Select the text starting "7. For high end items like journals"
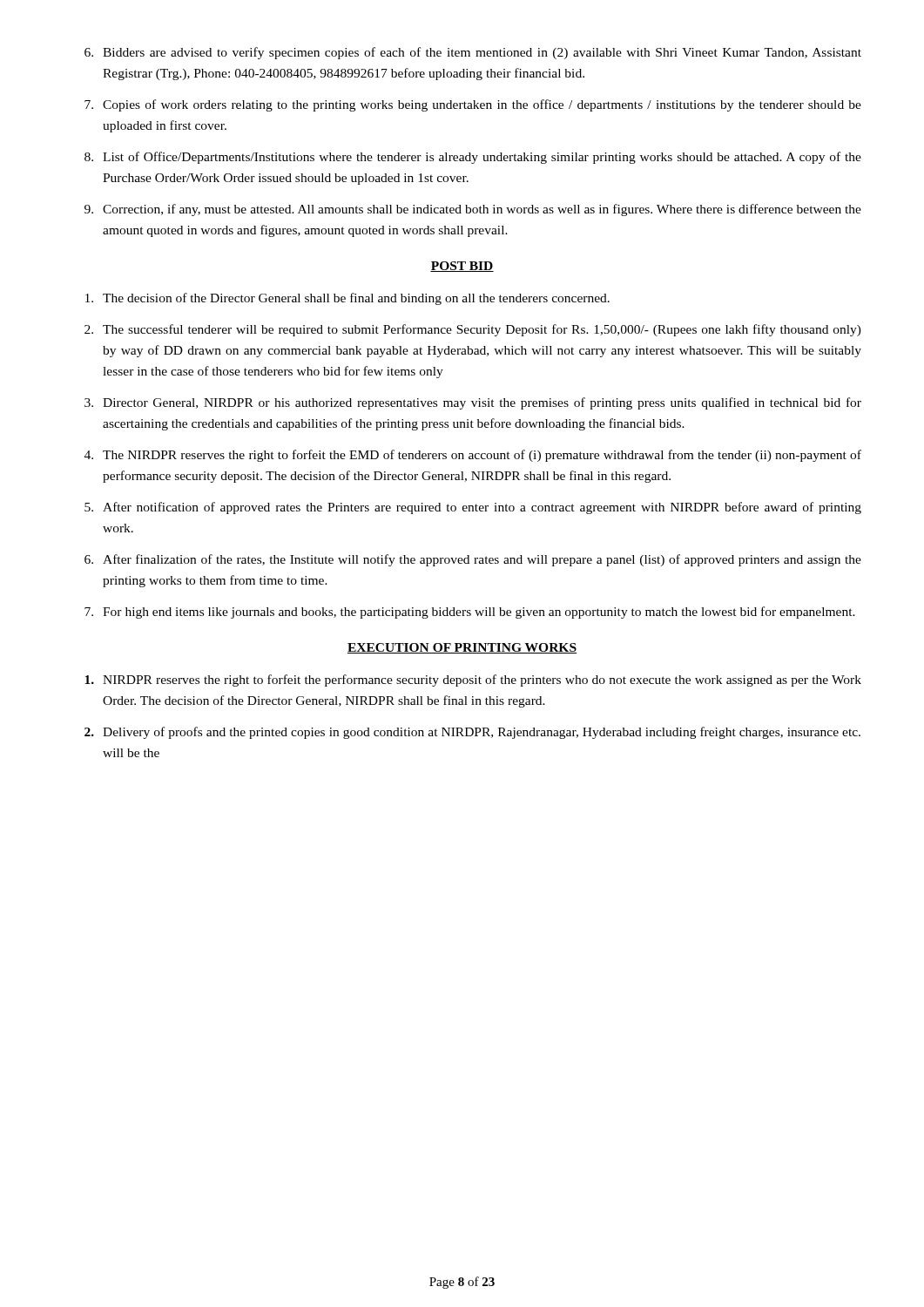This screenshot has width=924, height=1307. pos(462,612)
